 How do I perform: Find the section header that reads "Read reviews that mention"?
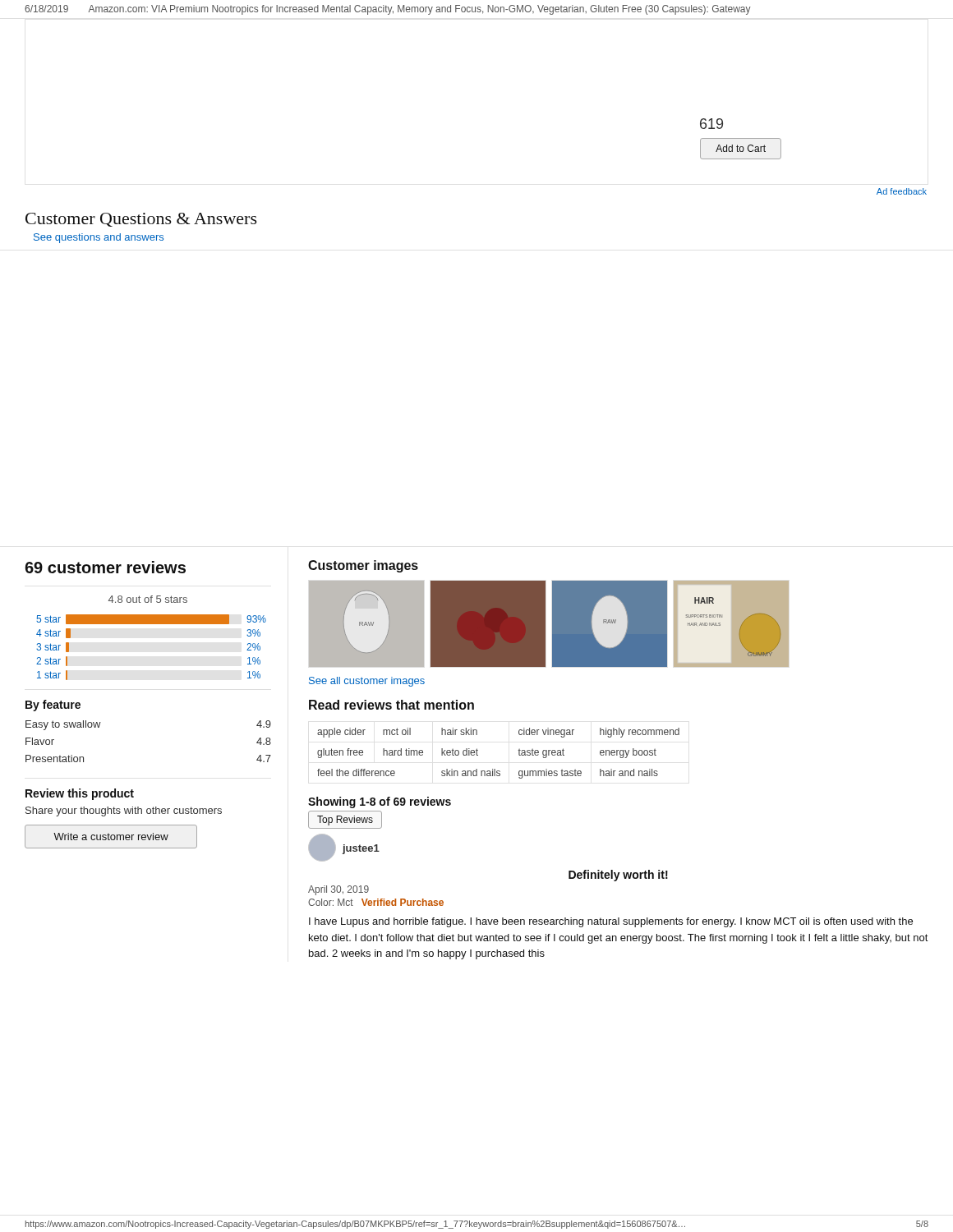[391, 705]
